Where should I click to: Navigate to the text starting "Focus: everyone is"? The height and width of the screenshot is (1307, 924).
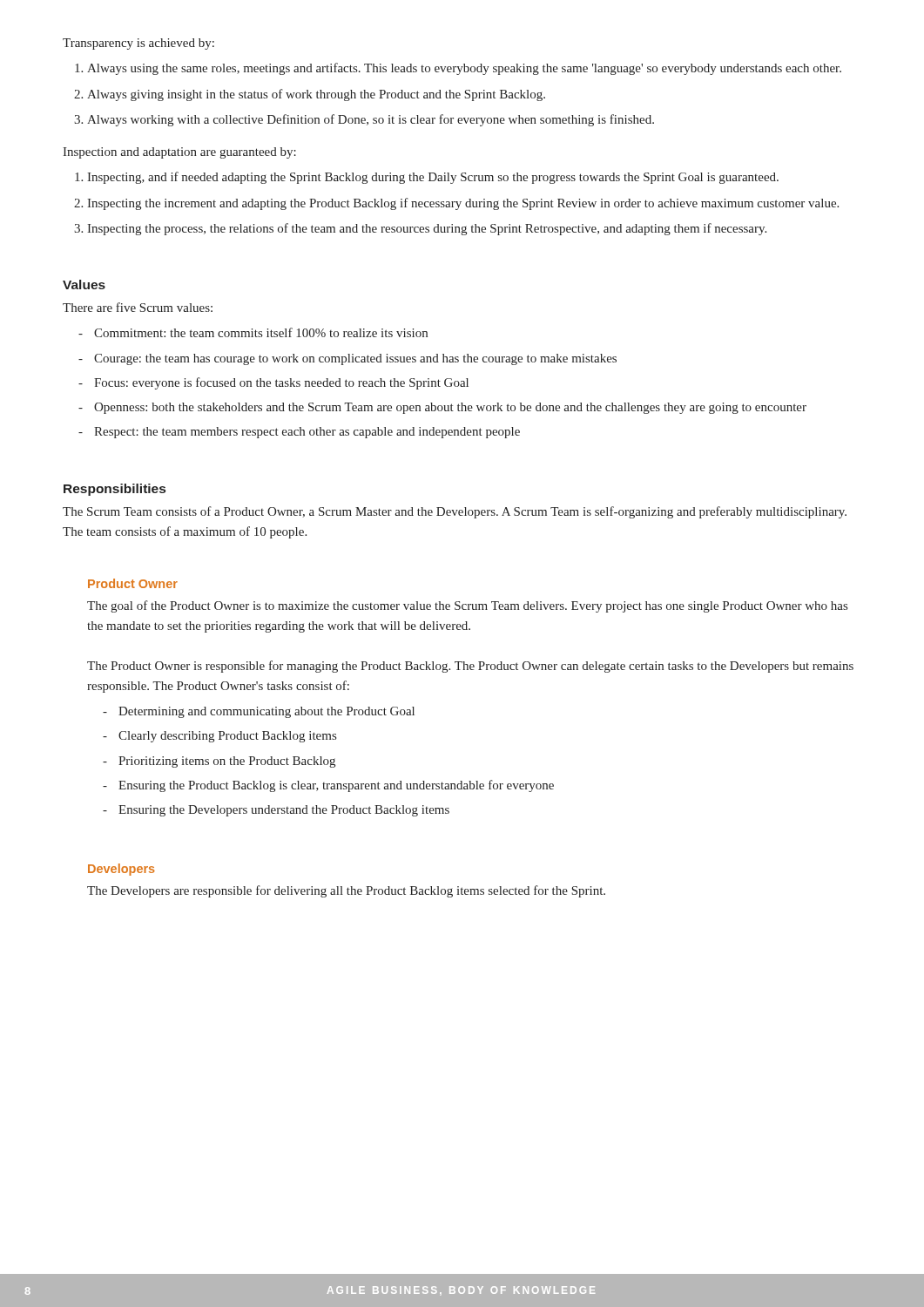(470, 383)
